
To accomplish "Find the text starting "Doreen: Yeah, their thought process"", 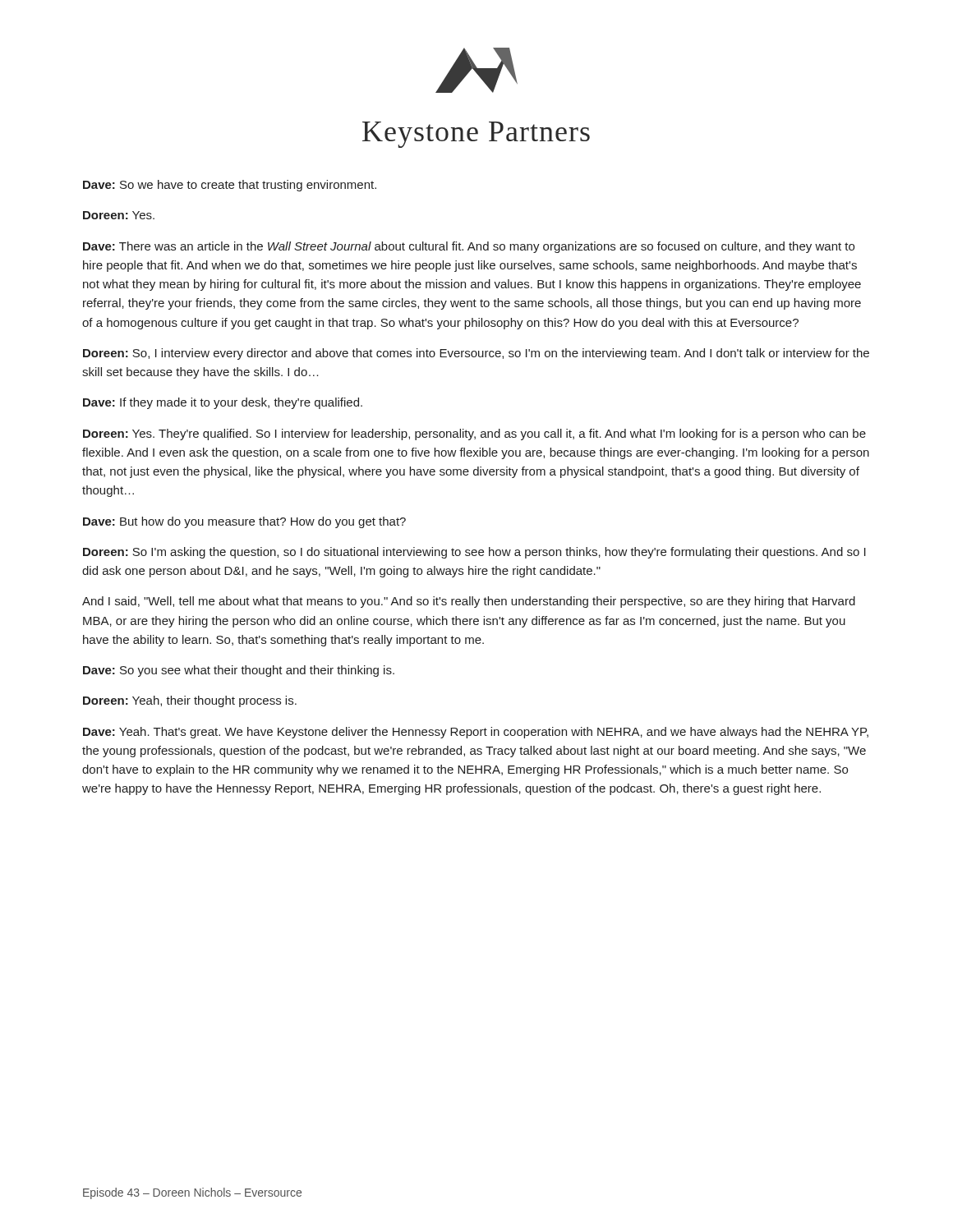I will (x=190, y=700).
